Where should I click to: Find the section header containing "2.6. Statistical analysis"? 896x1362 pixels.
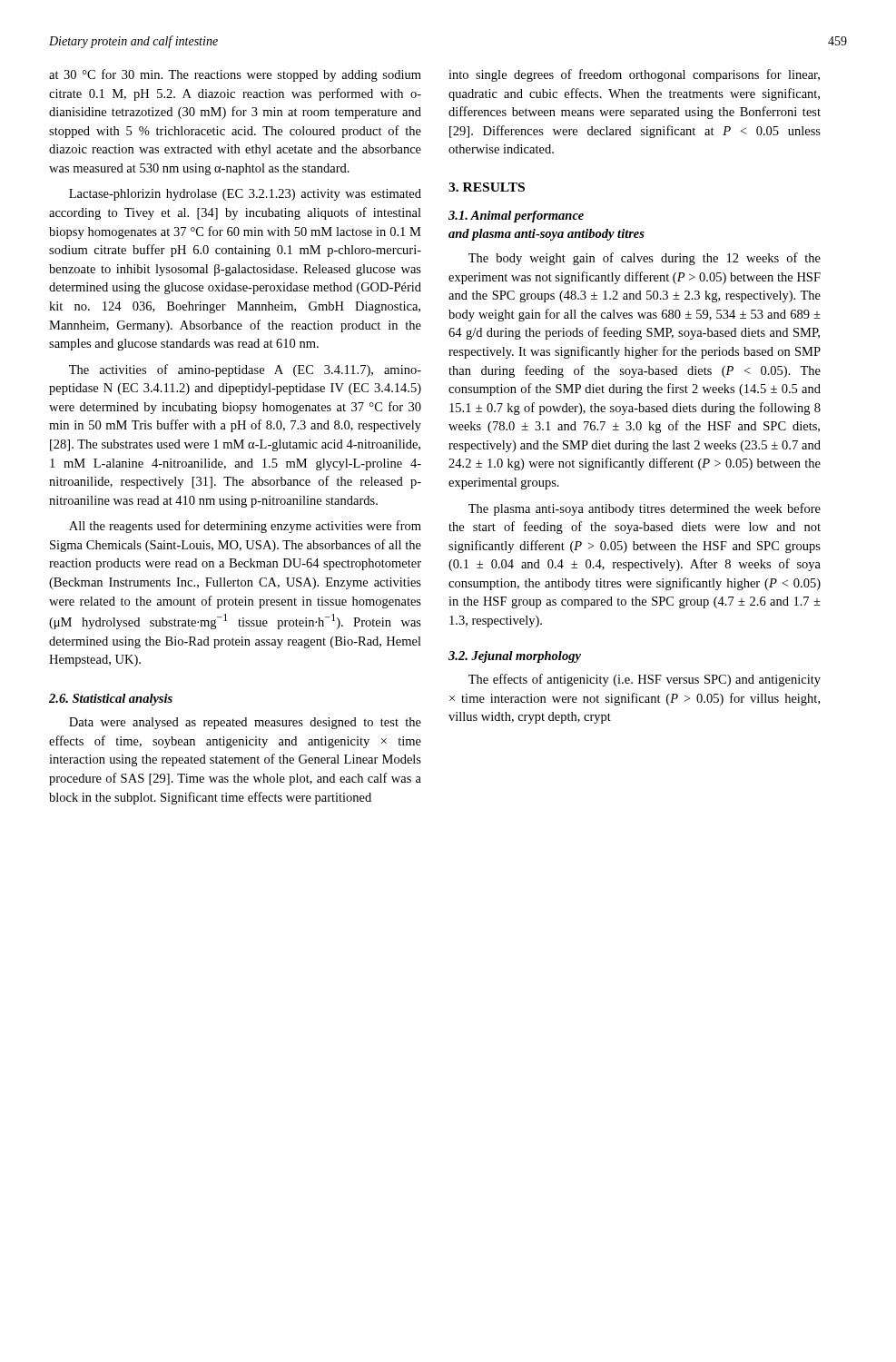(111, 698)
